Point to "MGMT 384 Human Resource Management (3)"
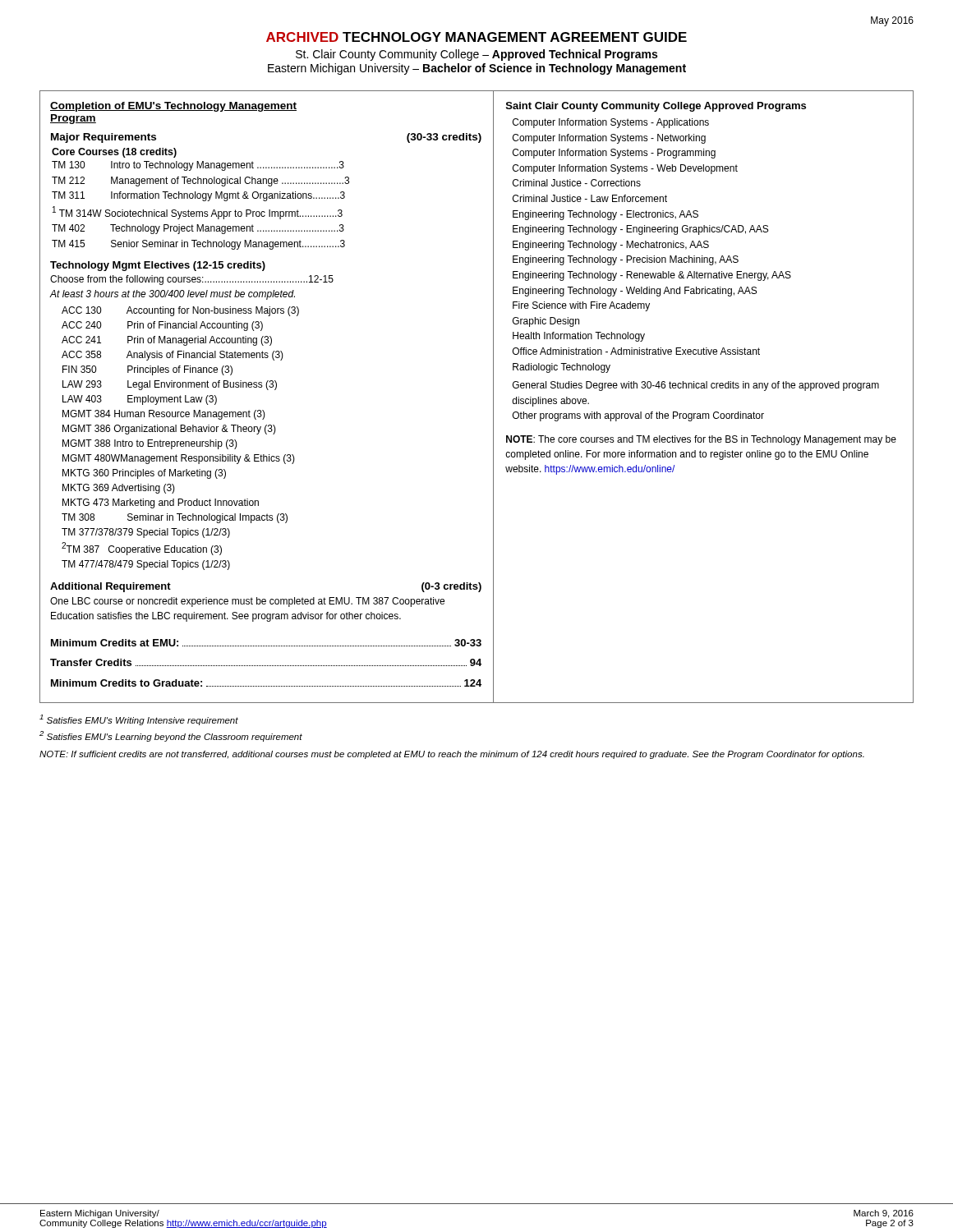The height and width of the screenshot is (1232, 953). (x=163, y=414)
